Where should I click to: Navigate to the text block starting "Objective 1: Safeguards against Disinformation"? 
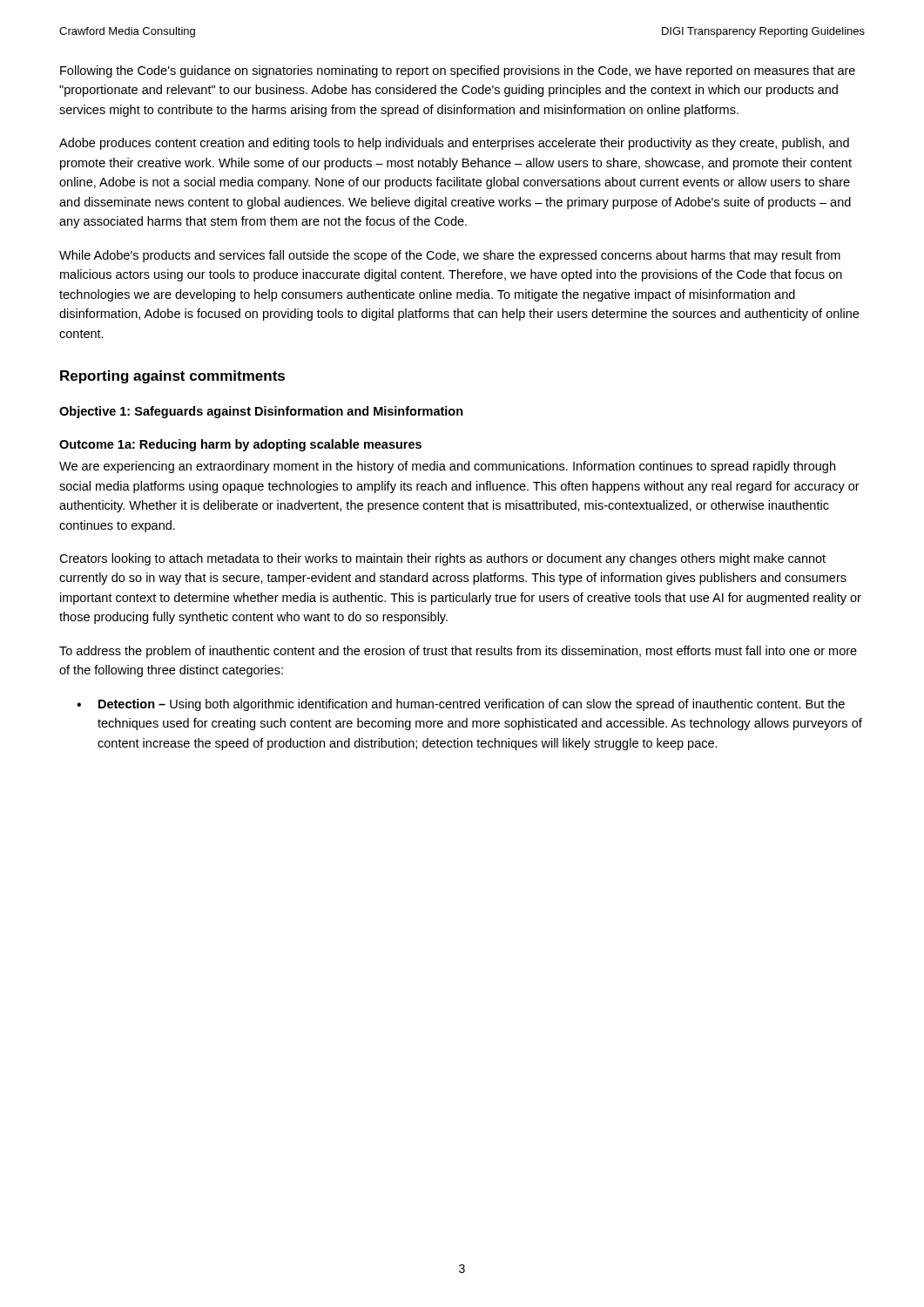(261, 411)
